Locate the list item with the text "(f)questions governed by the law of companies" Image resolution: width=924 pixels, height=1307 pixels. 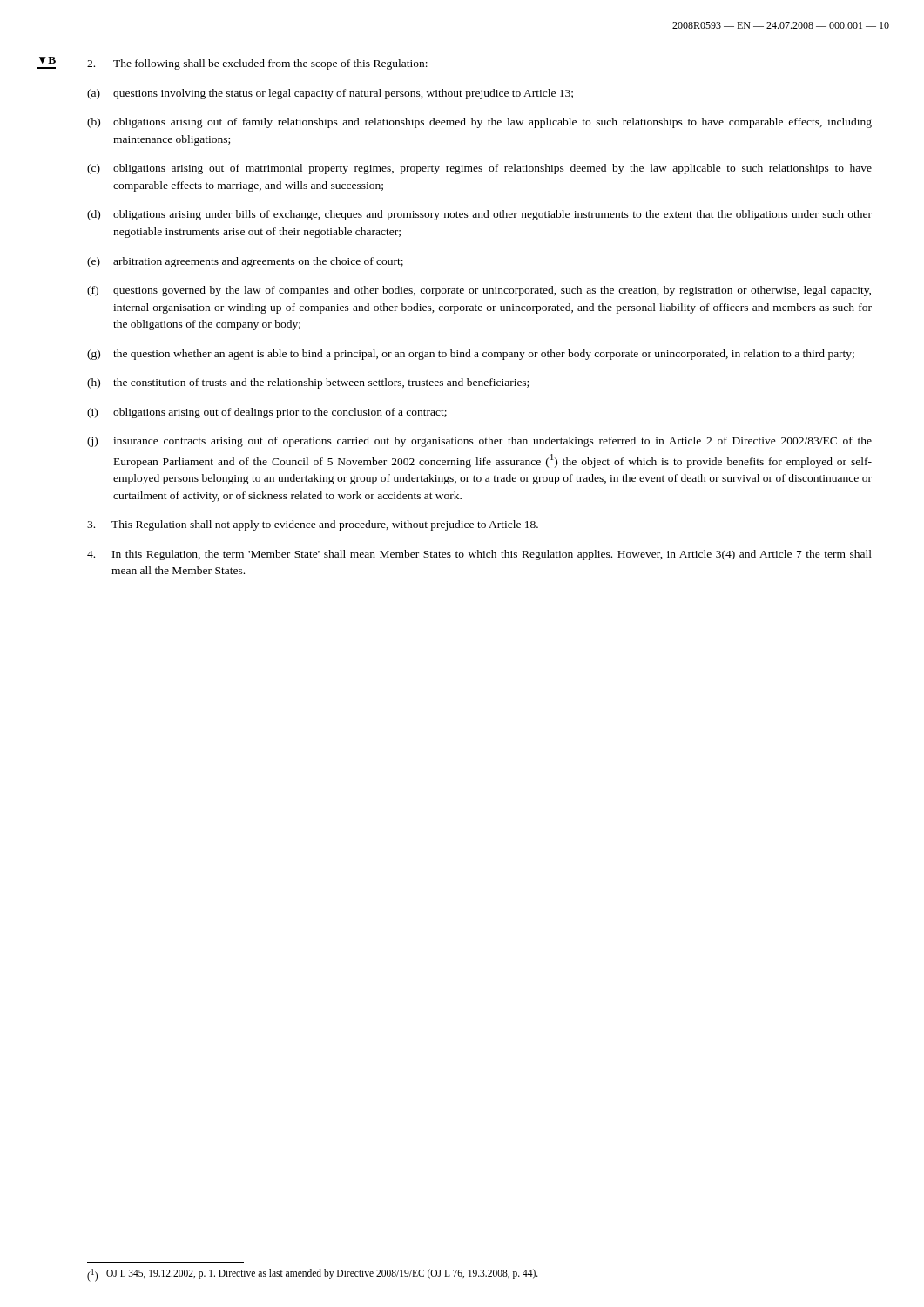click(479, 307)
